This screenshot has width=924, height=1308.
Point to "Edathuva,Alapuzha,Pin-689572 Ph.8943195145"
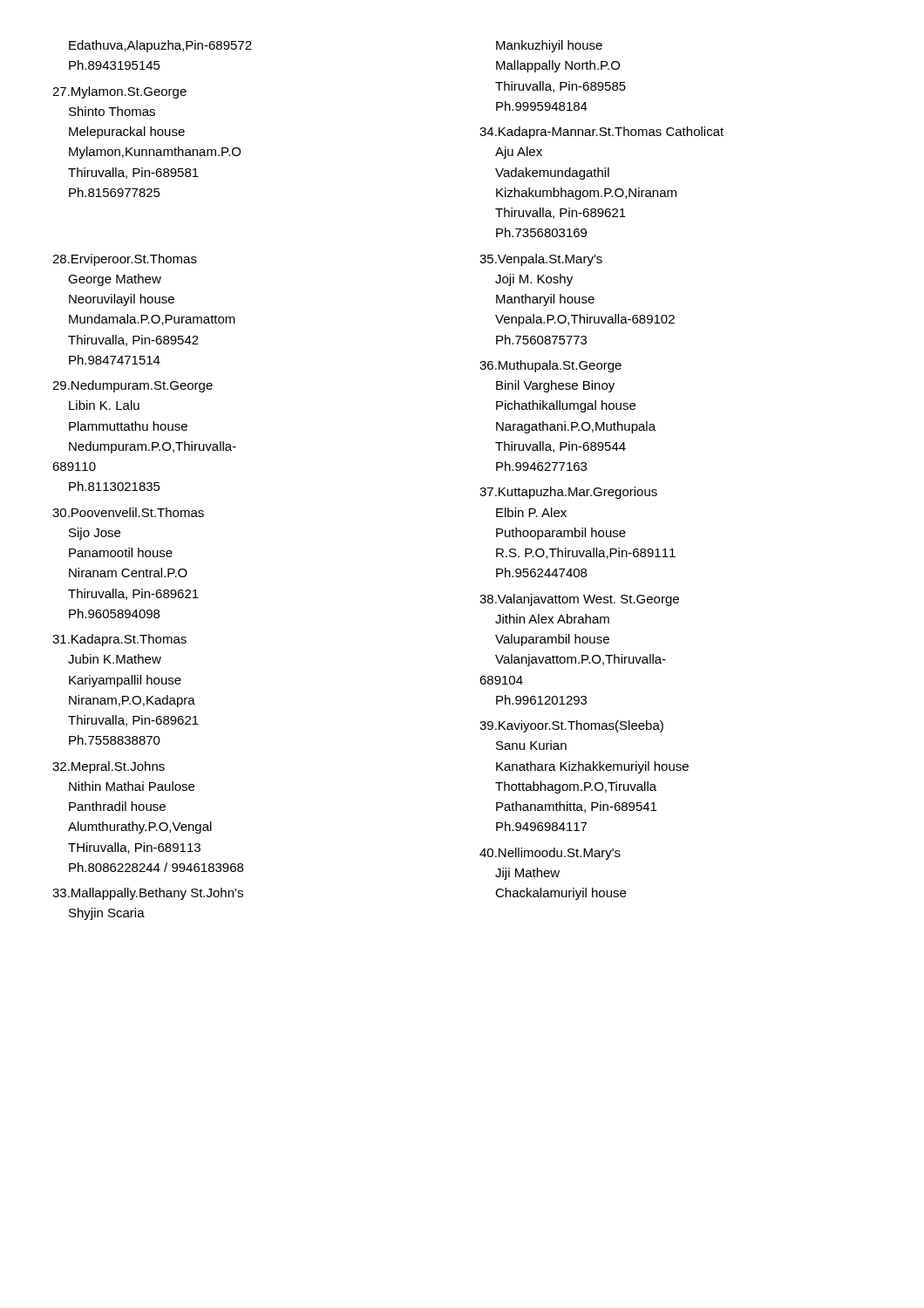pos(248,55)
